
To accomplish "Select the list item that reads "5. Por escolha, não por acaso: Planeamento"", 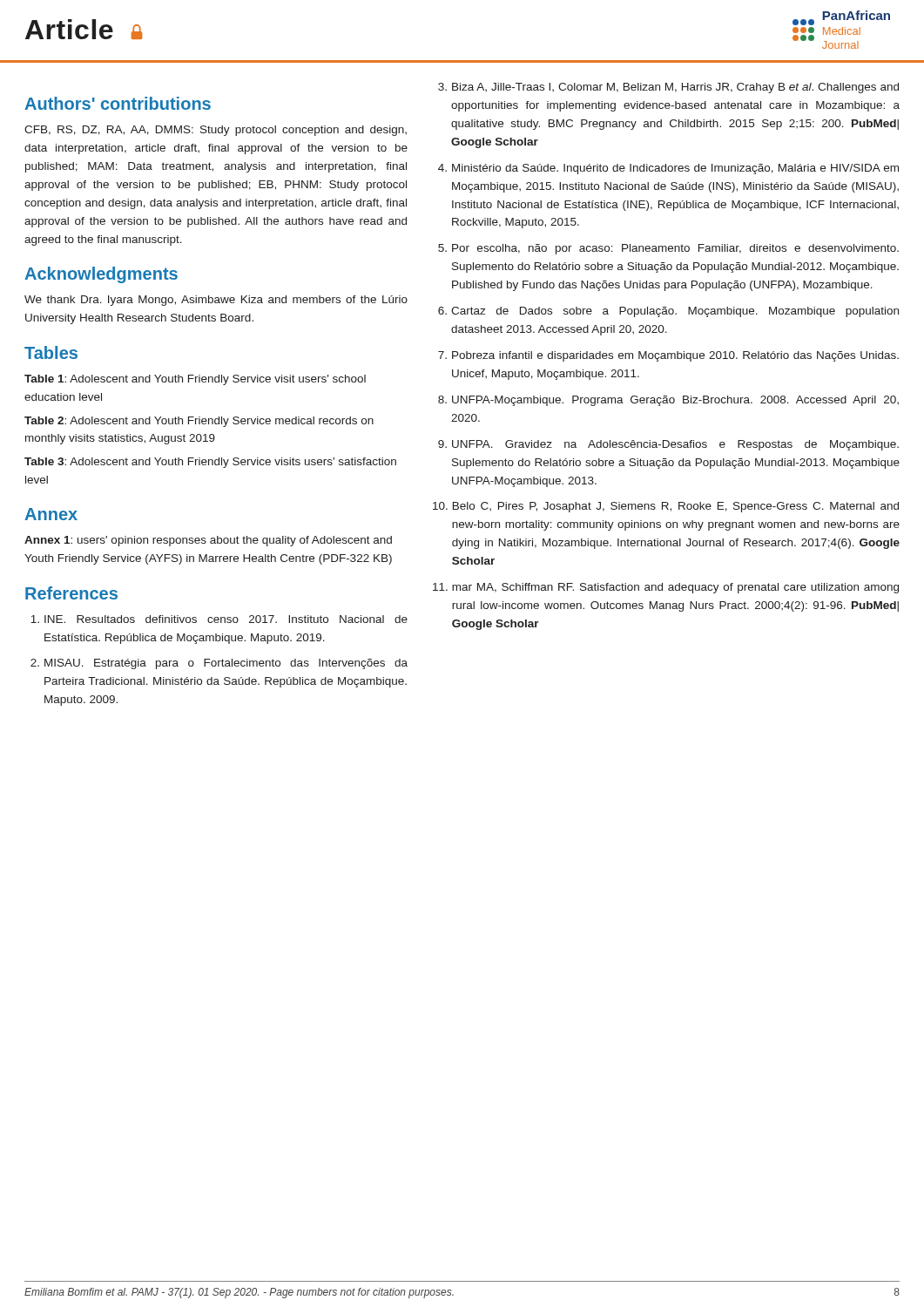I will point(666,267).
